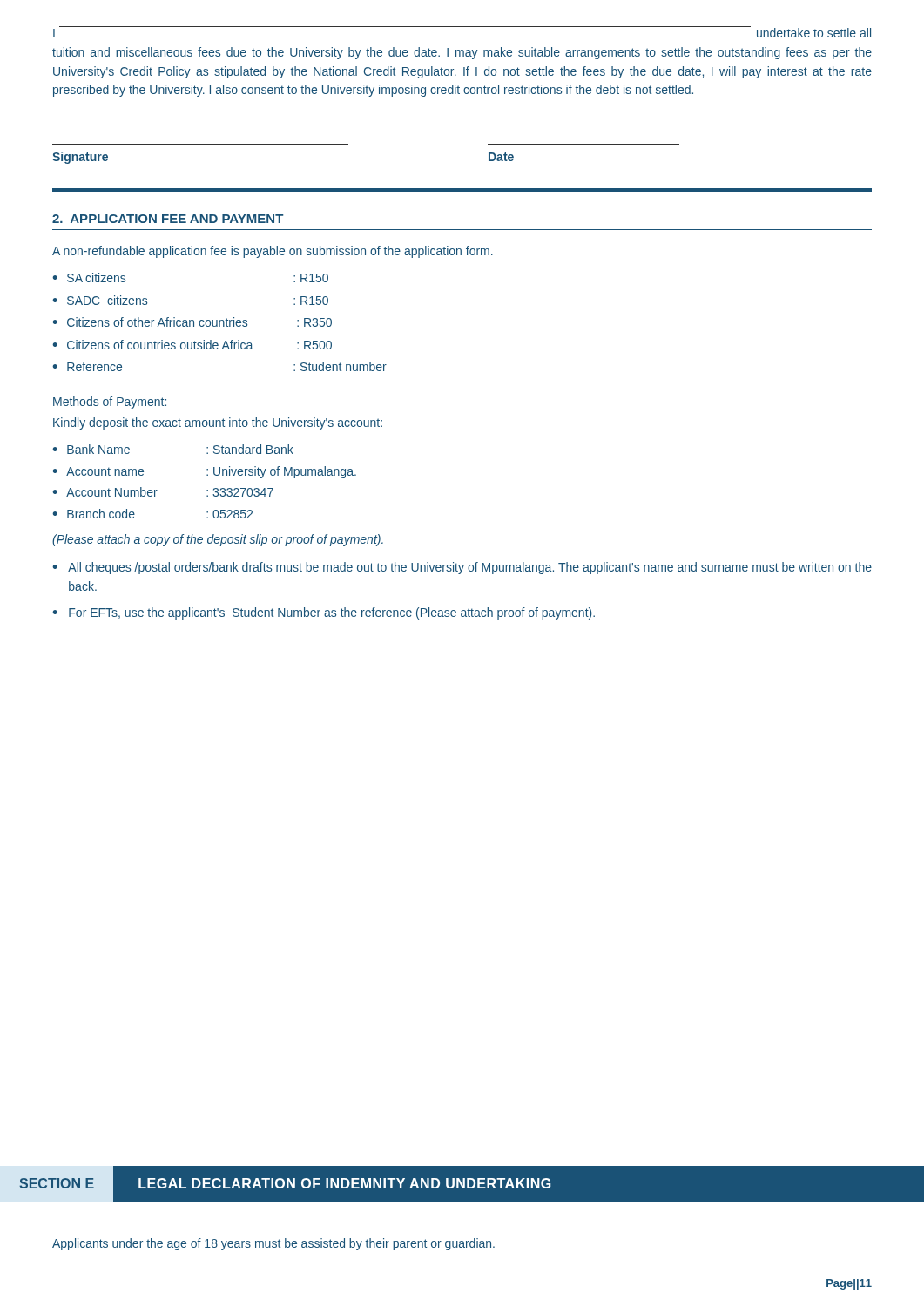Find the list item that reads "• SADC citizens : R150"
This screenshot has height=1307, width=924.
tap(96, 298)
